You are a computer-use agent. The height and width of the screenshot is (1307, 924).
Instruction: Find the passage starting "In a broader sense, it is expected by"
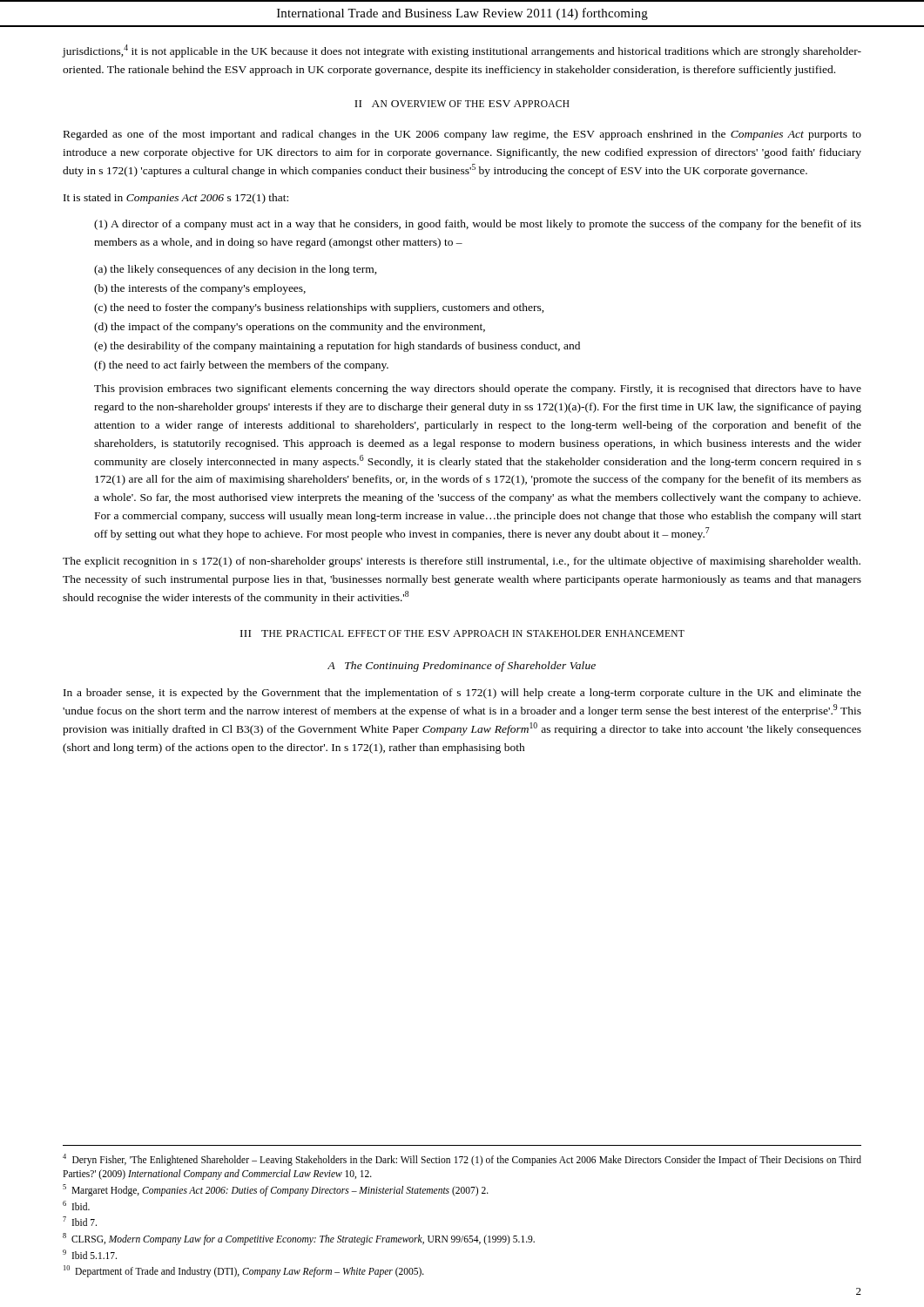(x=462, y=719)
